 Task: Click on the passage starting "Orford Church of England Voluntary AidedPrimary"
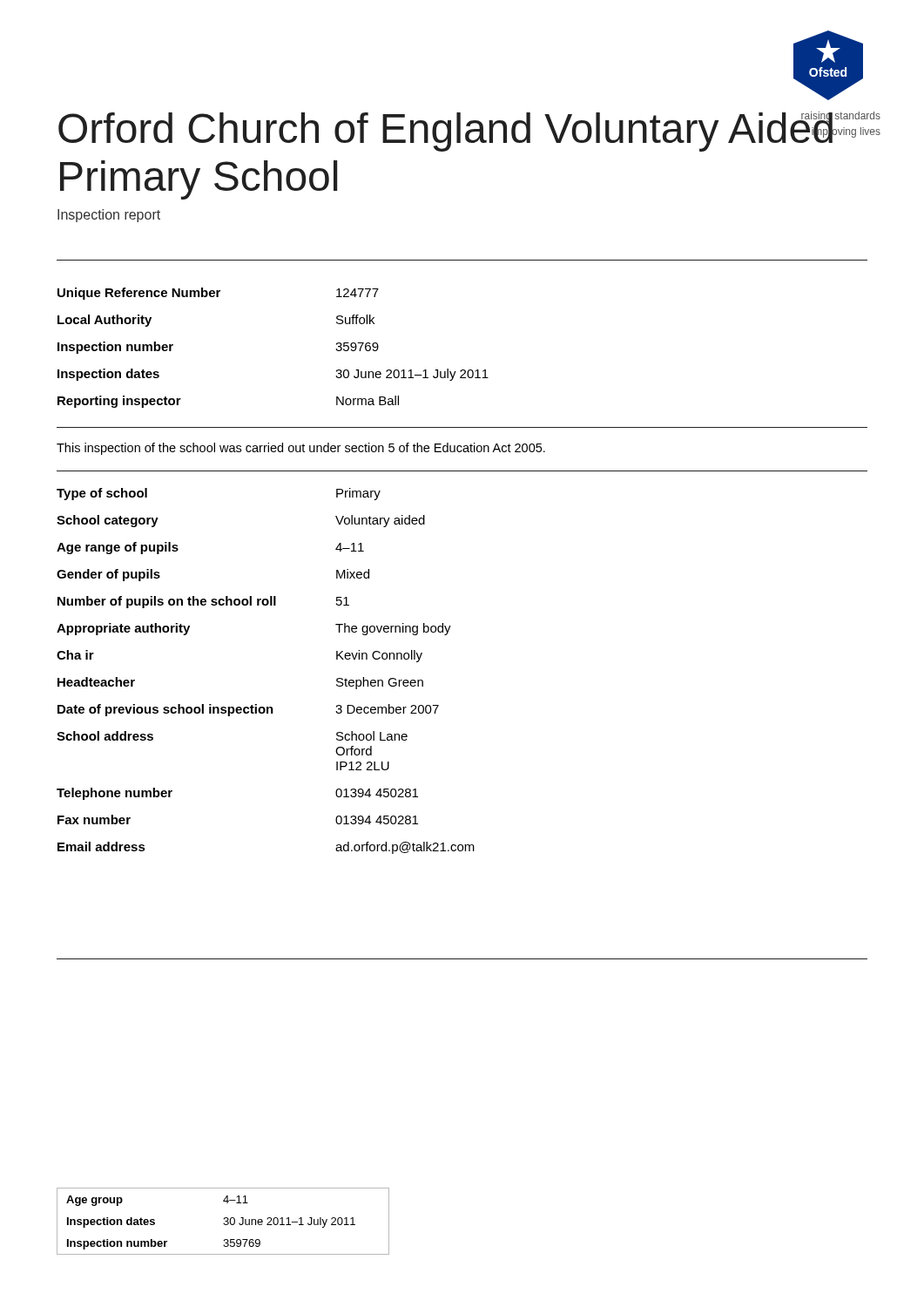[462, 164]
